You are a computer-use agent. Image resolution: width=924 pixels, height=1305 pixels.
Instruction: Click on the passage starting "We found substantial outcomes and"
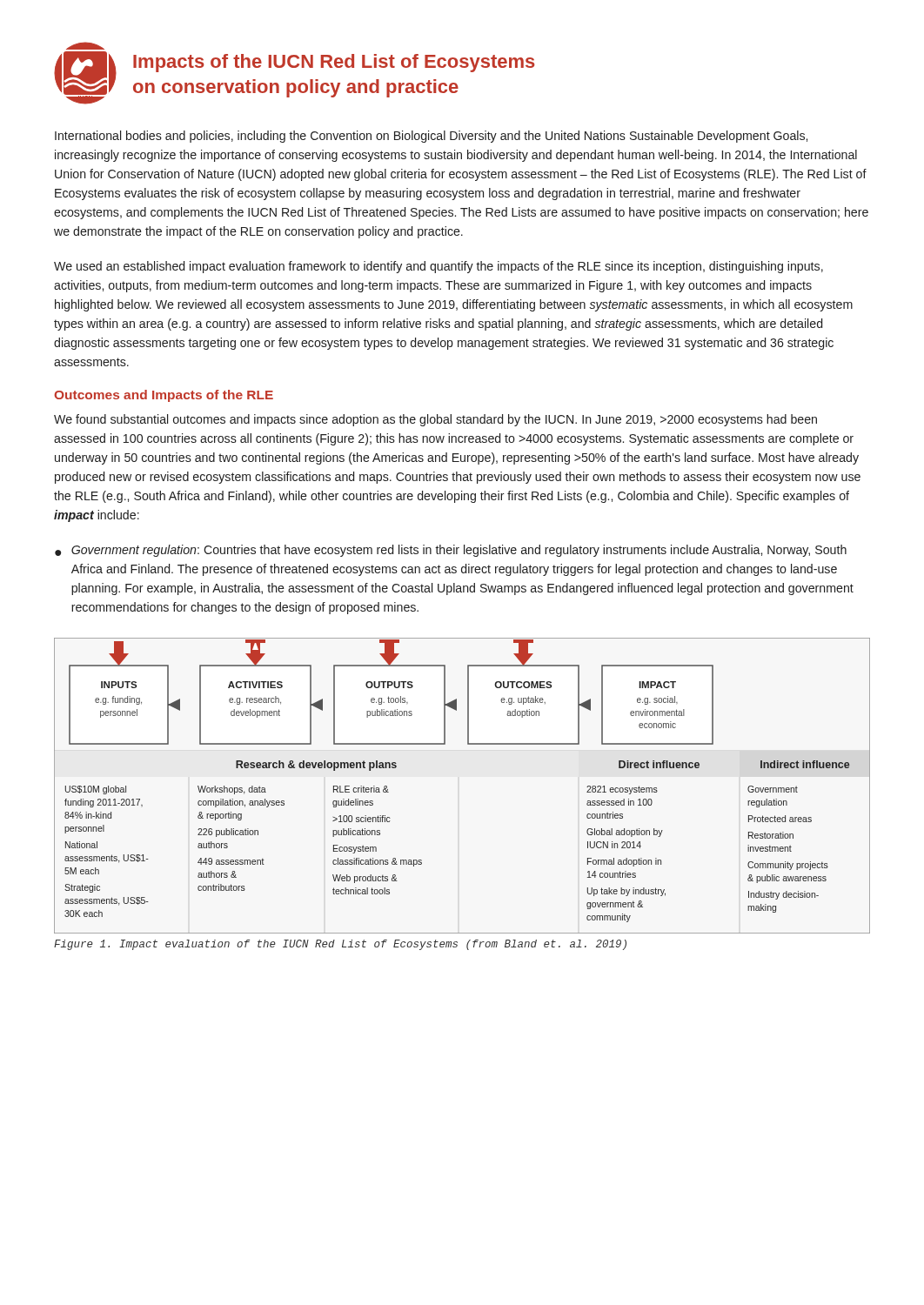click(x=457, y=467)
